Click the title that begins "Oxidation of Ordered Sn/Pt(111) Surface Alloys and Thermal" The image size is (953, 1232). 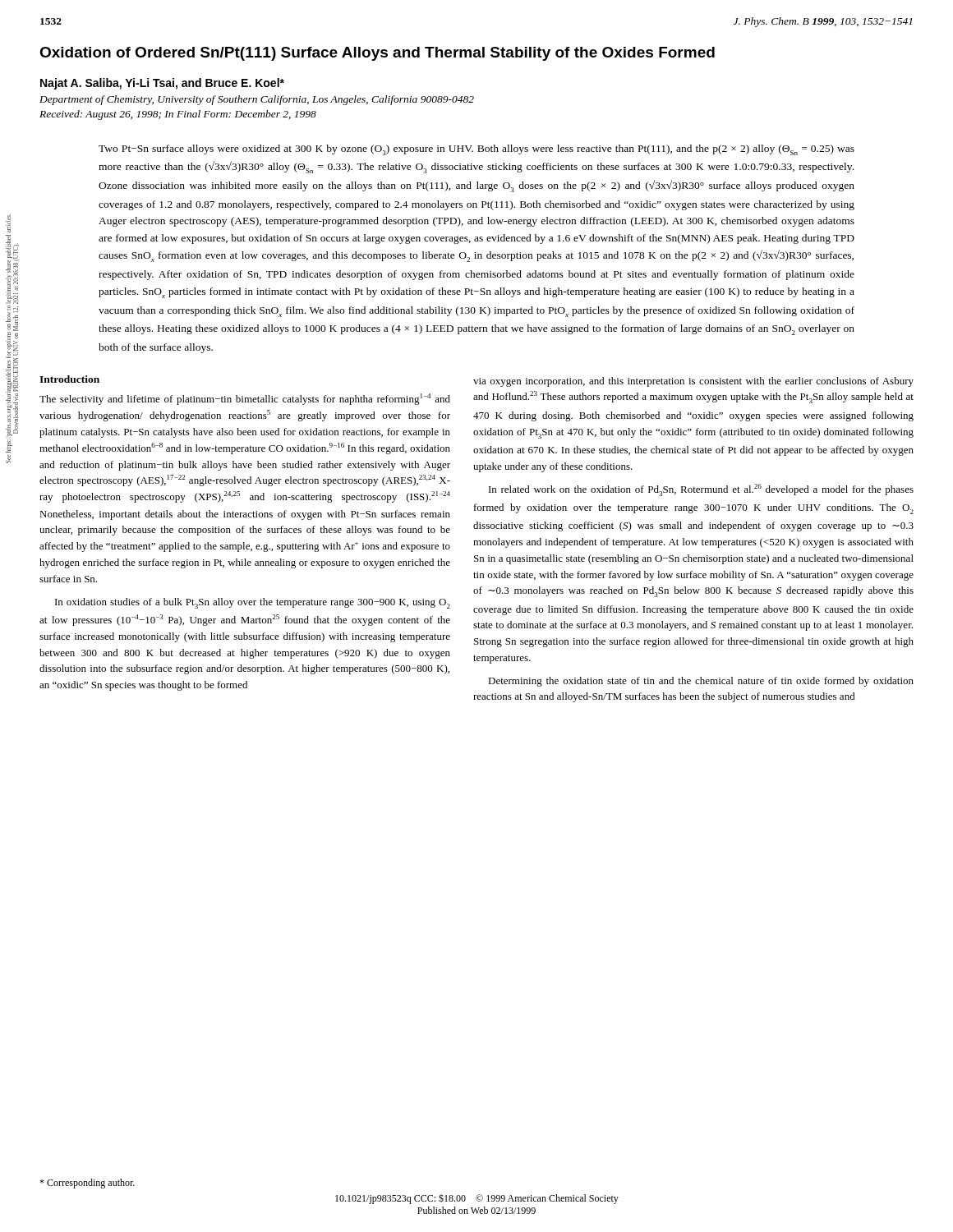(x=476, y=53)
